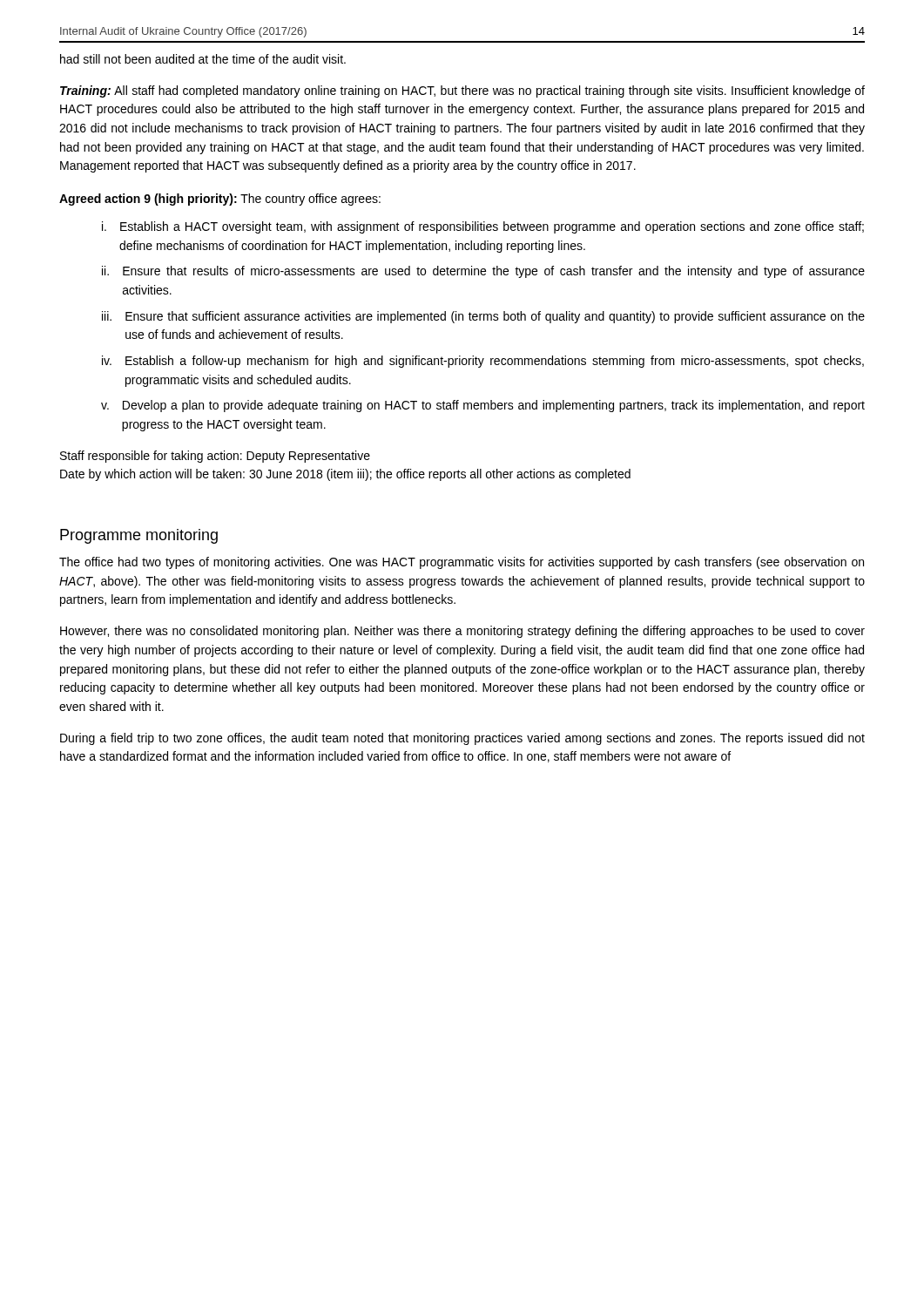Navigate to the element starting "During a field trip to"
The height and width of the screenshot is (1307, 924).
tap(462, 747)
